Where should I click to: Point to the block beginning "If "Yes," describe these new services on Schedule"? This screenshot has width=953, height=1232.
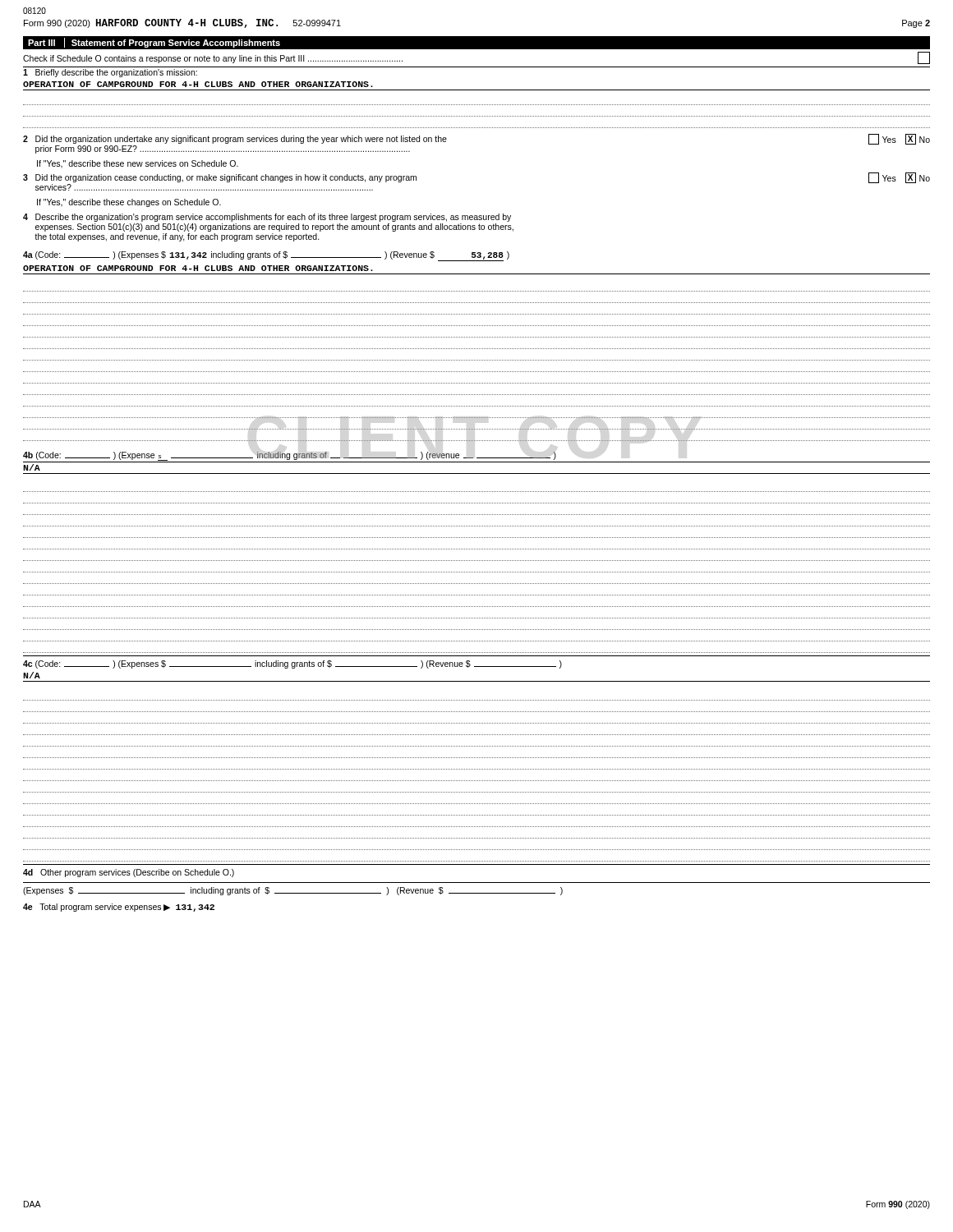click(137, 163)
